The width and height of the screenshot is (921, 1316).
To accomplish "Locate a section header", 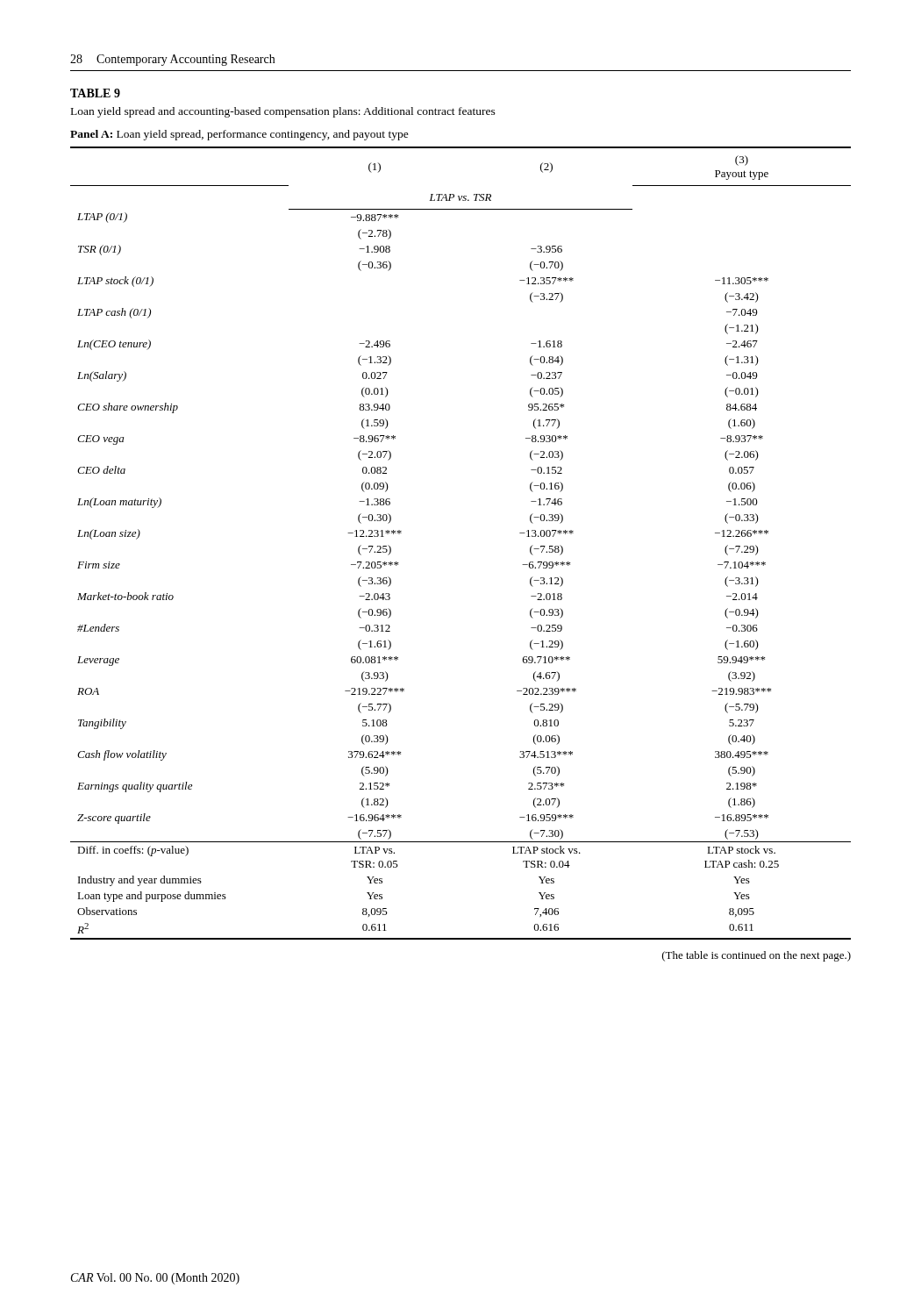I will point(239,134).
